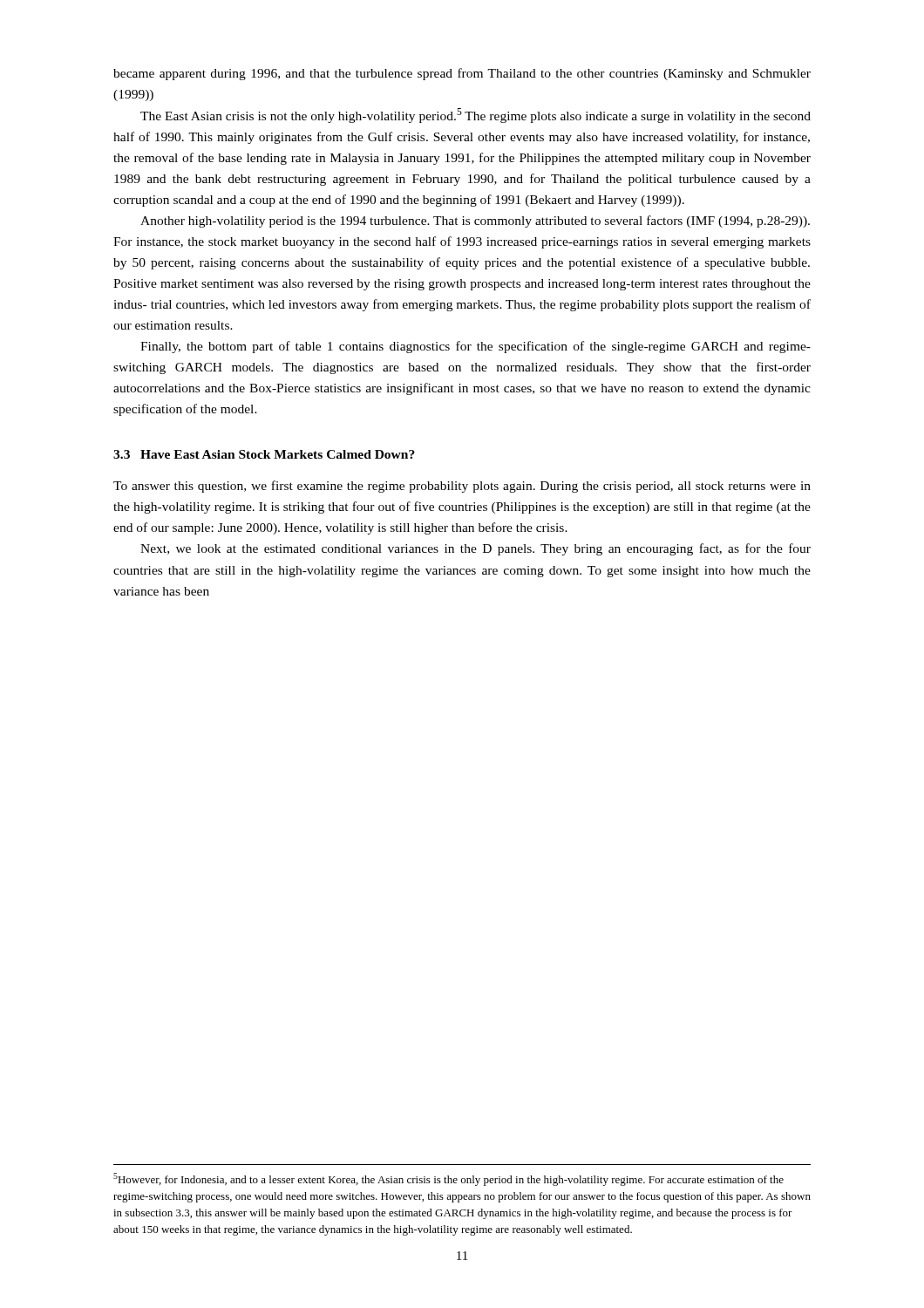Click on the element starting "5However, for Indonesia, and to"
The height and width of the screenshot is (1308, 924).
pyautogui.click(x=462, y=1204)
